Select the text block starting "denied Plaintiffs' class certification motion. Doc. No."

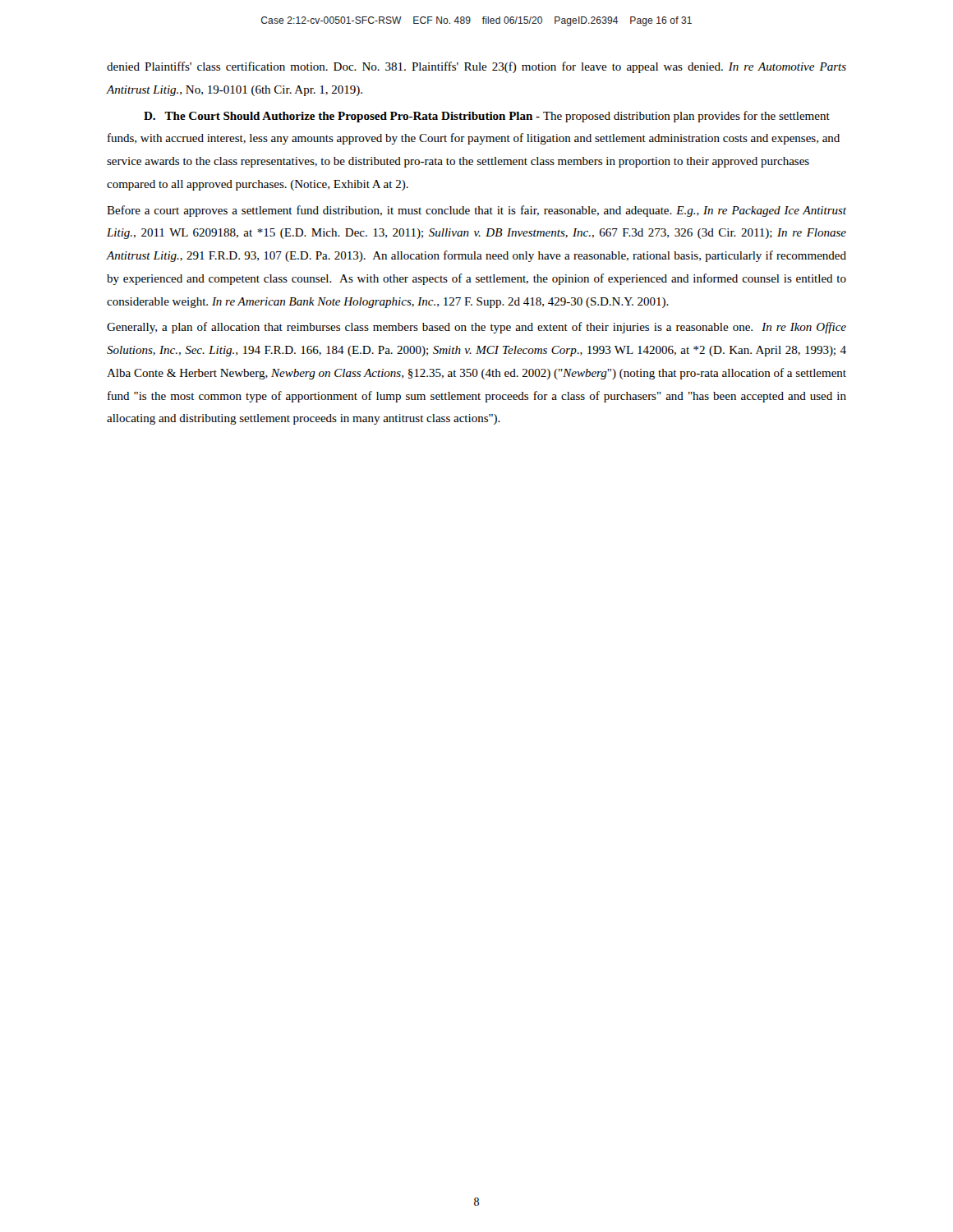476,79
